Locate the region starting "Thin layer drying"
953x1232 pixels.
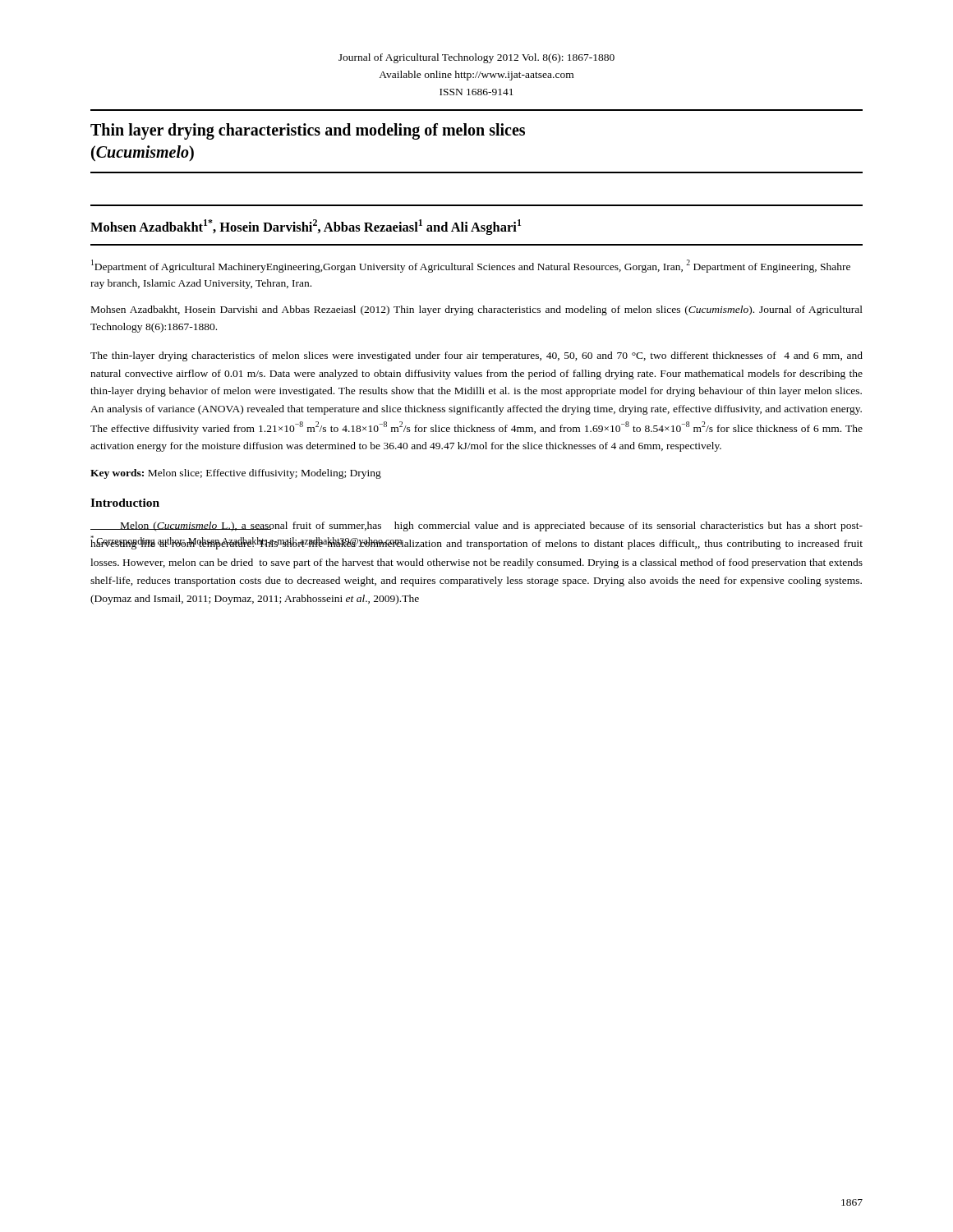[476, 141]
